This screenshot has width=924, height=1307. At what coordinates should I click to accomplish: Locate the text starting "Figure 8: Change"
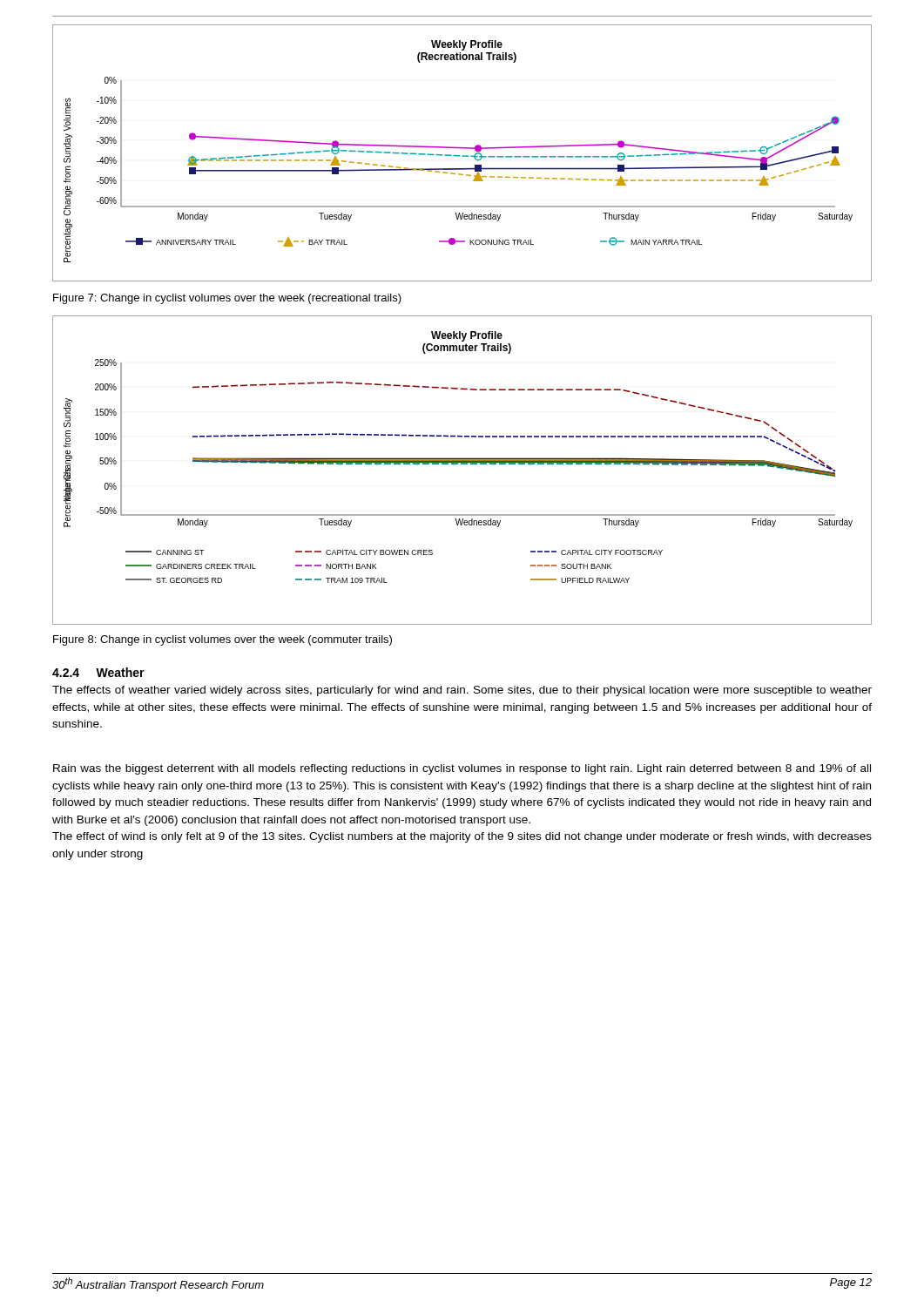pyautogui.click(x=222, y=639)
